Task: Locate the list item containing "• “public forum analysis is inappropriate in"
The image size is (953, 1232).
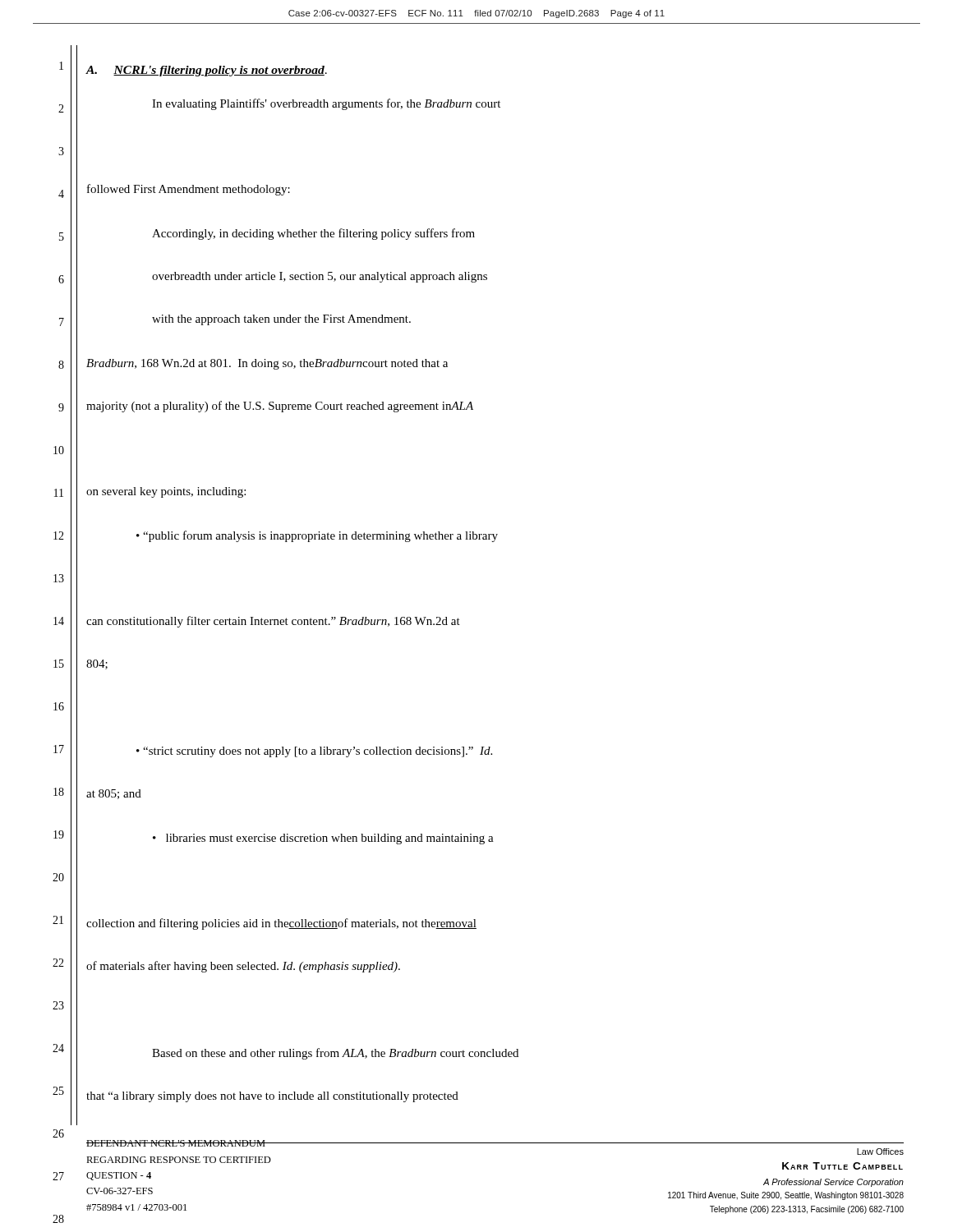Action: click(317, 536)
